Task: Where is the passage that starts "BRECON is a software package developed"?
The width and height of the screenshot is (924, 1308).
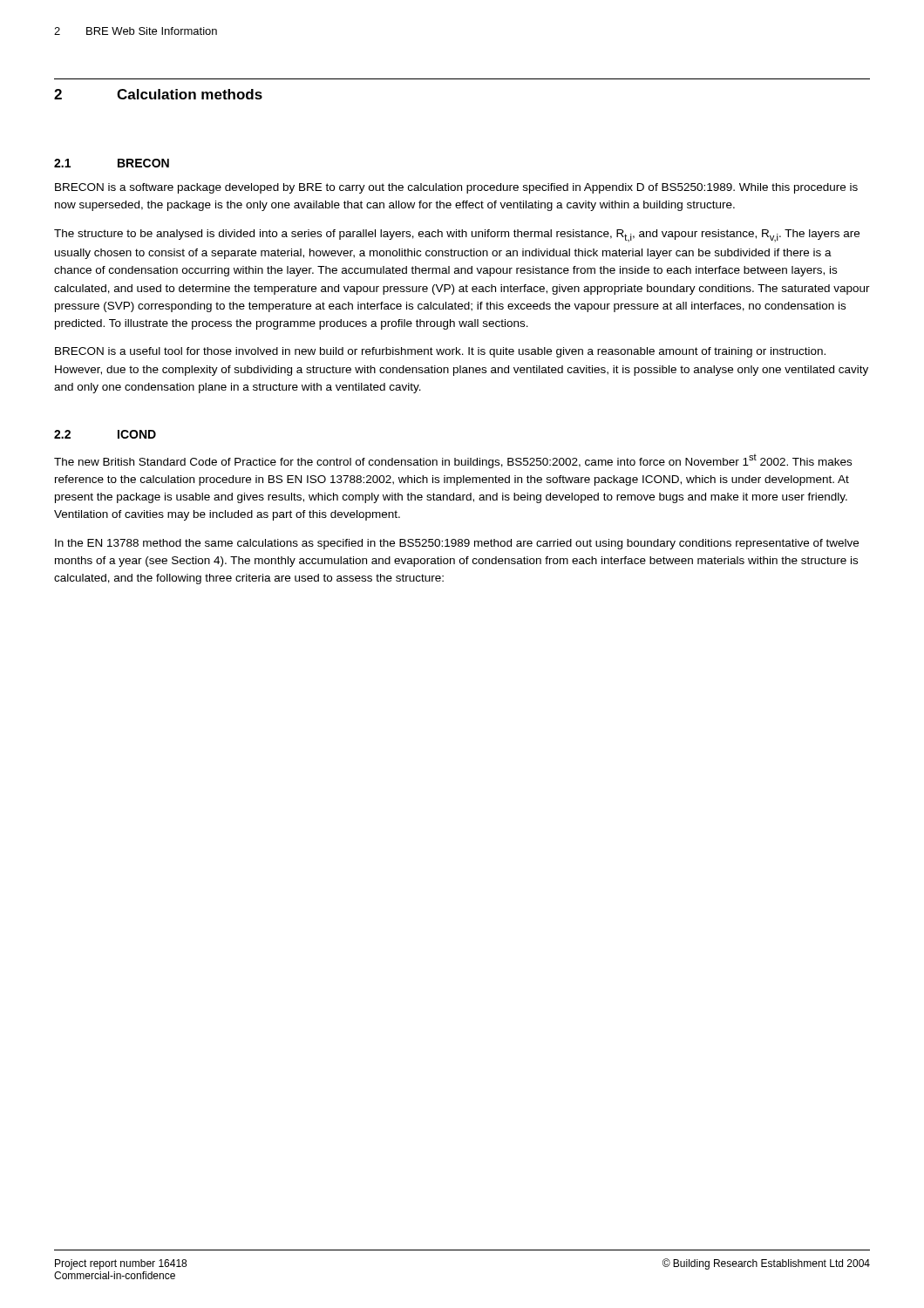Action: (x=456, y=196)
